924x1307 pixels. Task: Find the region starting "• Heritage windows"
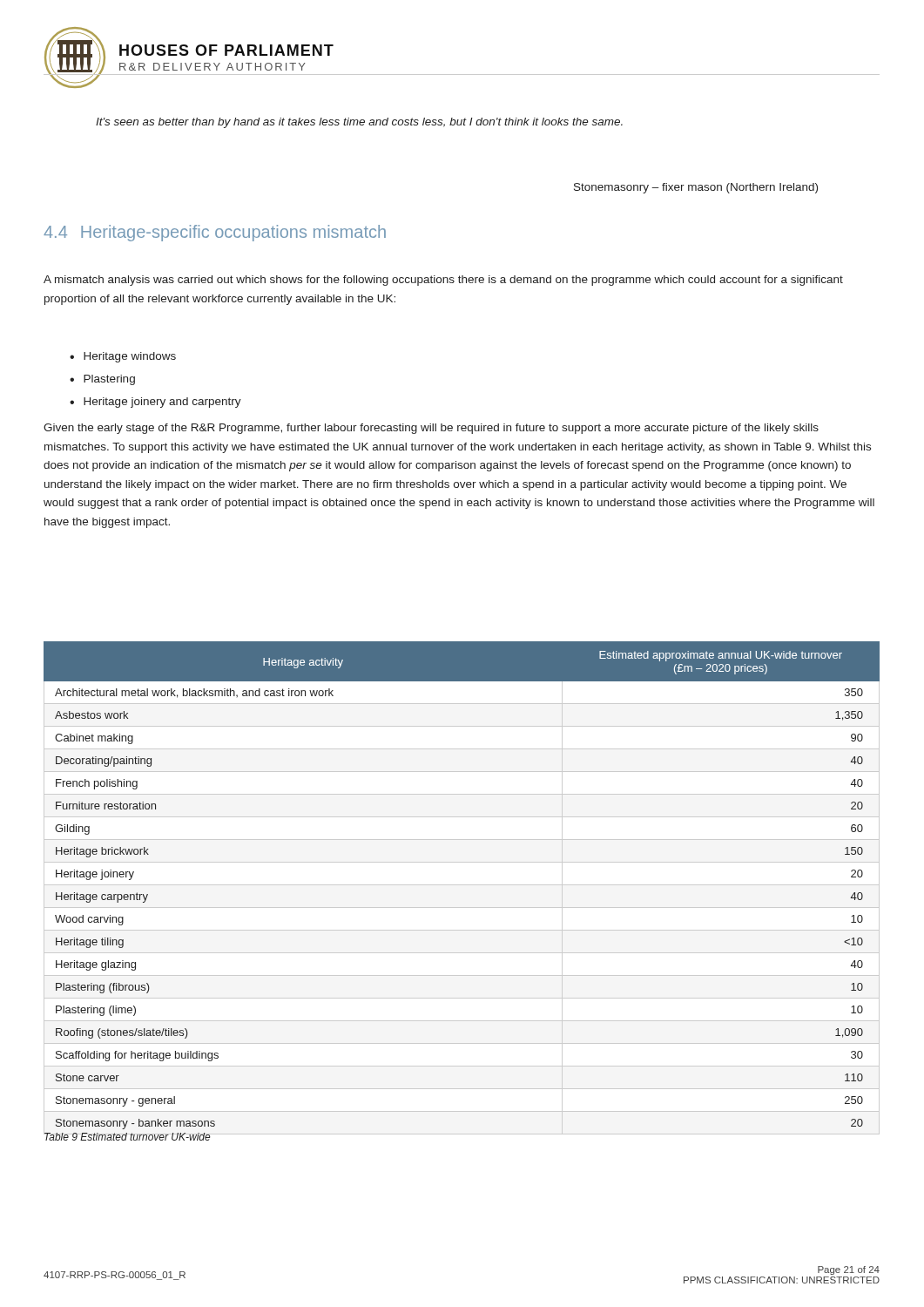123,357
